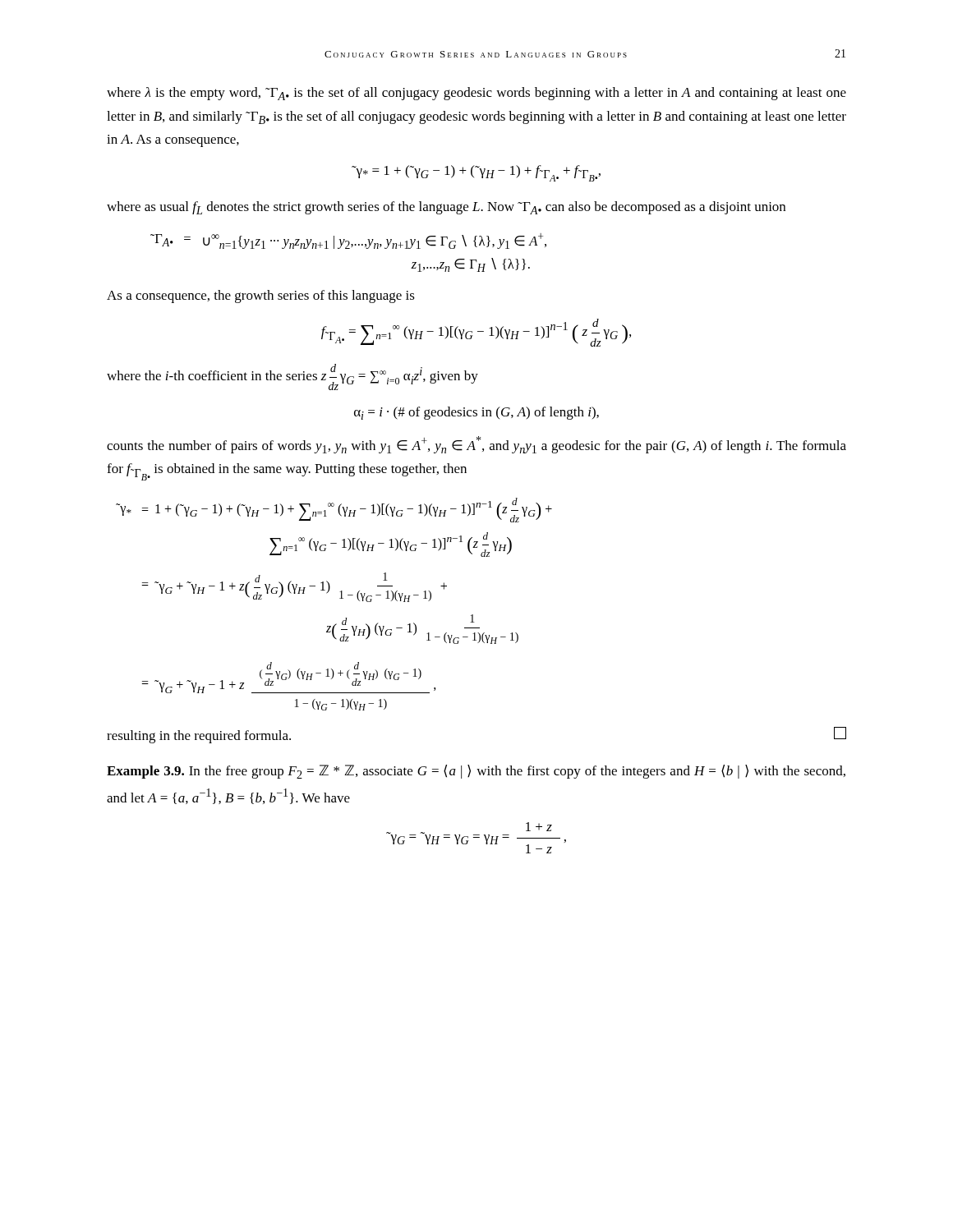Find the block on this page that starts "Example 3.9. In"

point(476,784)
